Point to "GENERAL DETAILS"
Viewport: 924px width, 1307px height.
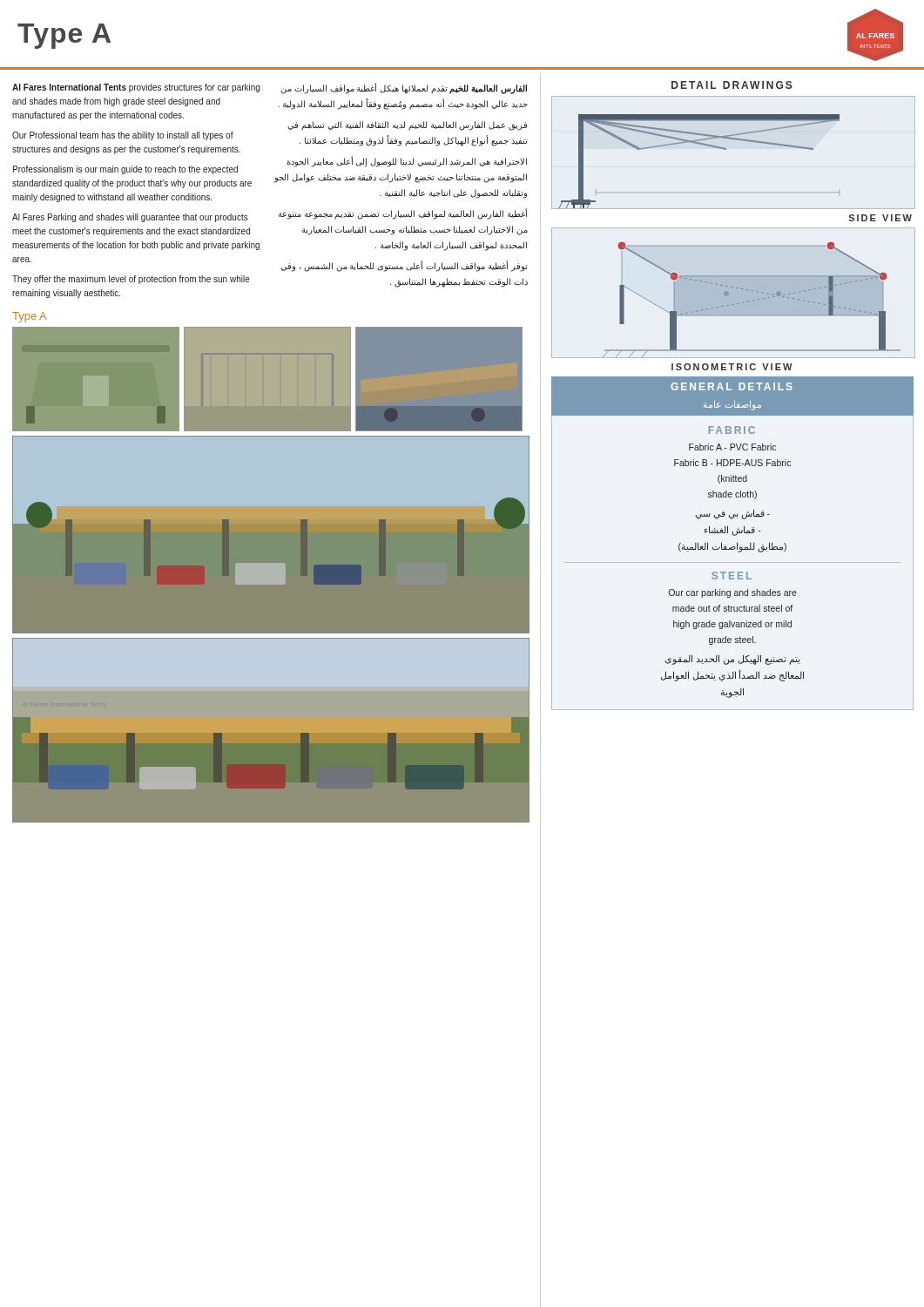(x=732, y=387)
